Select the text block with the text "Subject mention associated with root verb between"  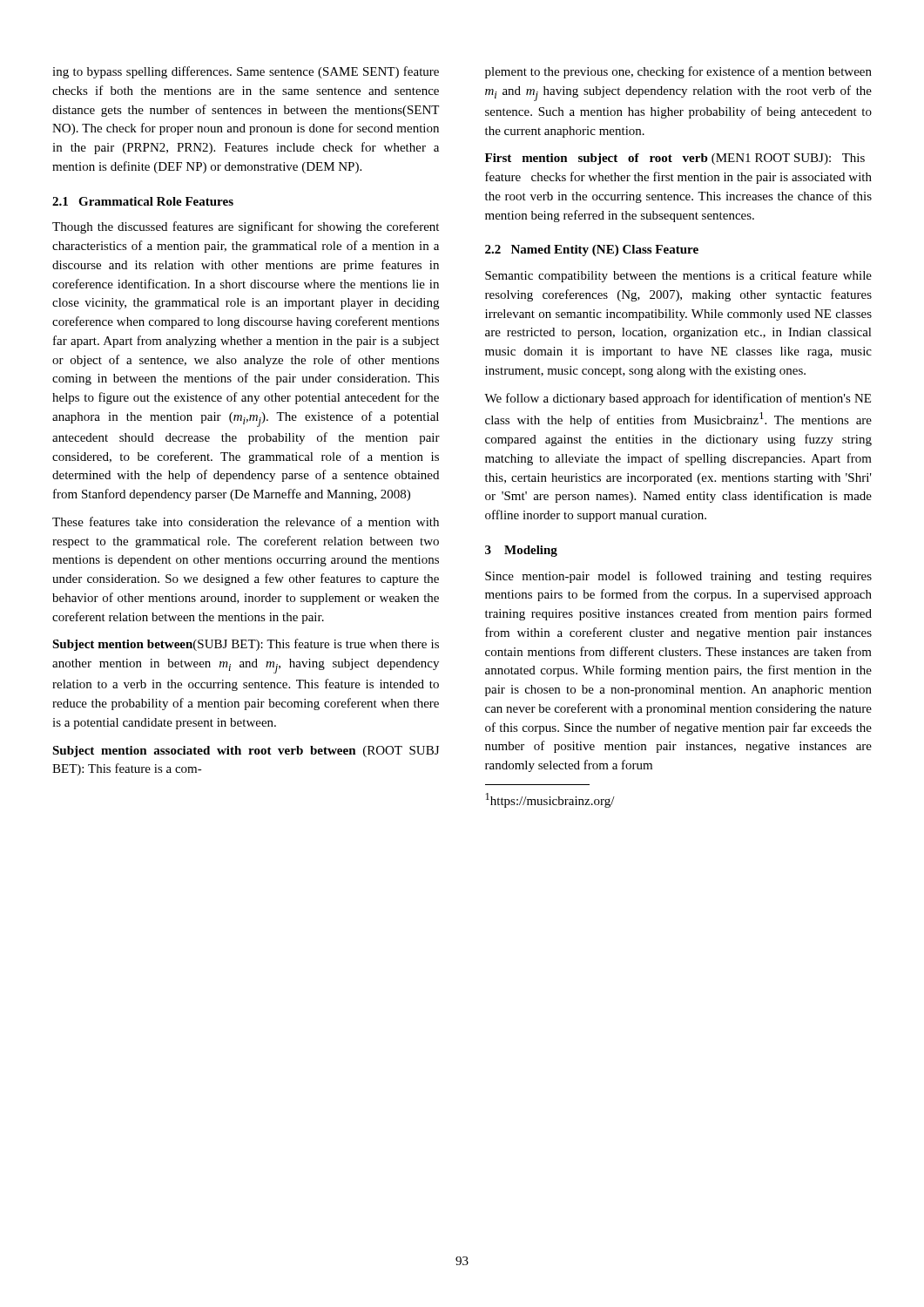pyautogui.click(x=246, y=760)
